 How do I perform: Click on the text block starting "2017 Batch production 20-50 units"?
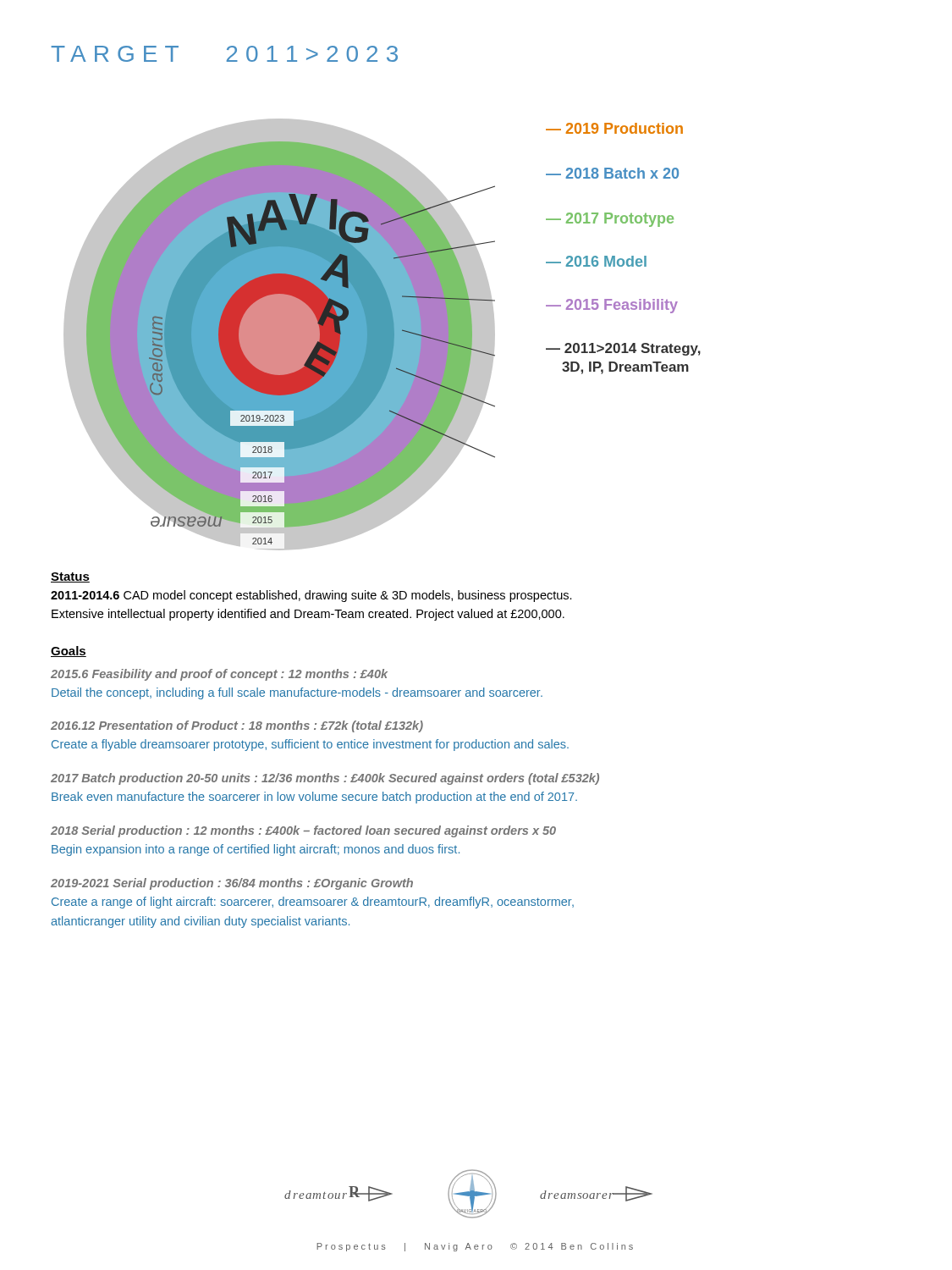click(325, 788)
